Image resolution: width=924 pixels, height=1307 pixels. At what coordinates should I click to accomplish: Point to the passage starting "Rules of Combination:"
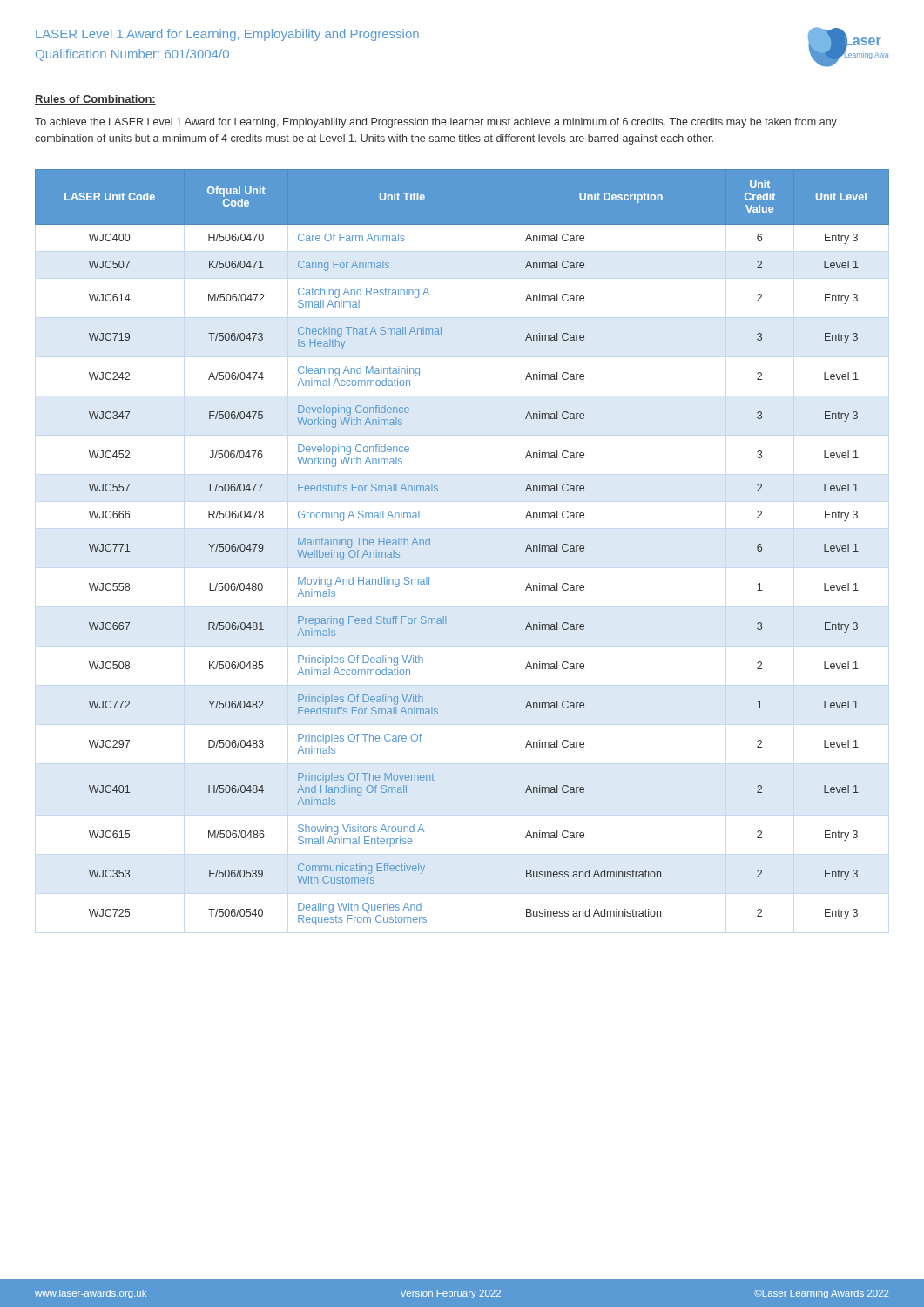pyautogui.click(x=95, y=99)
